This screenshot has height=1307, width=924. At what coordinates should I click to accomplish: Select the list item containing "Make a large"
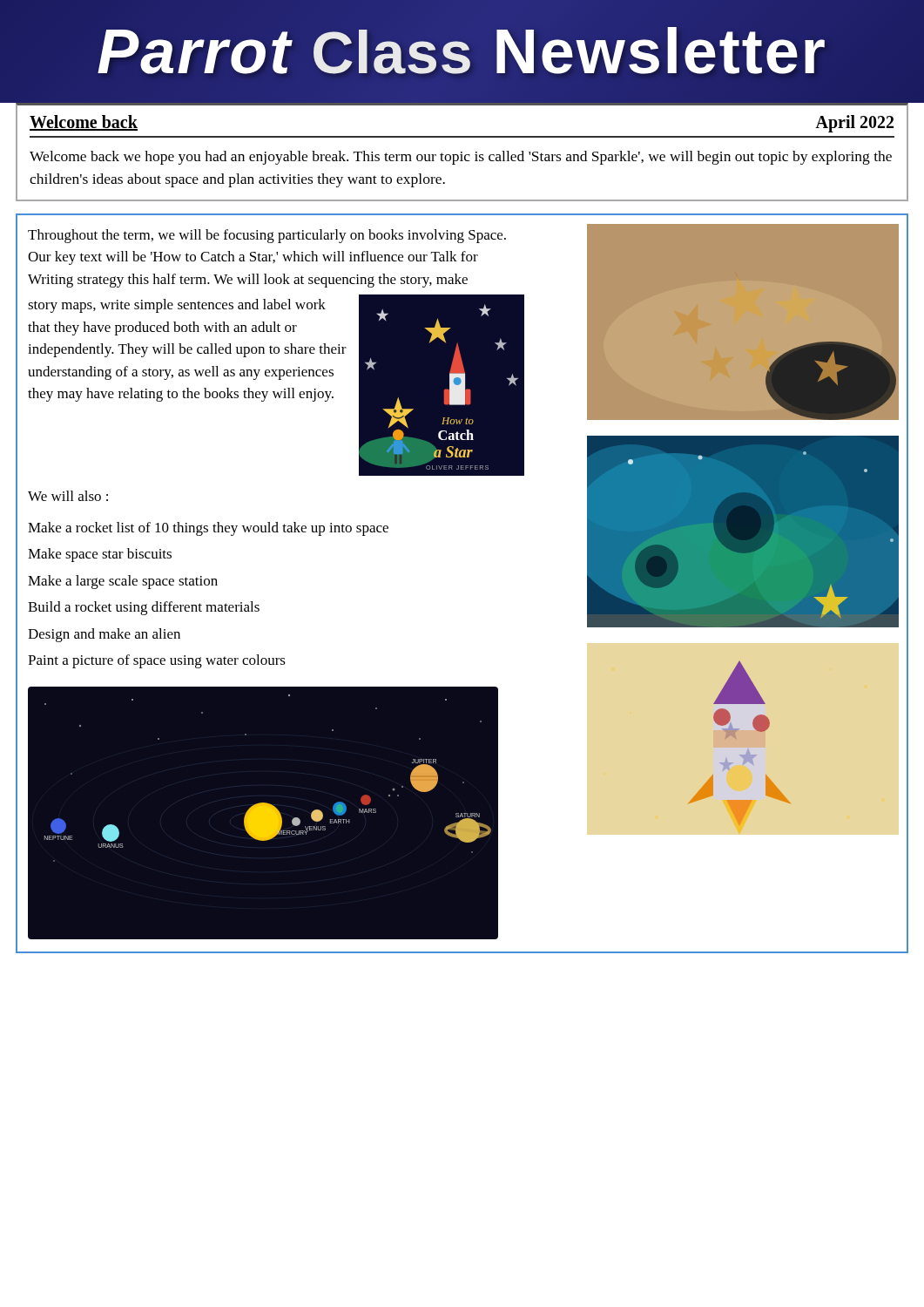pos(123,581)
